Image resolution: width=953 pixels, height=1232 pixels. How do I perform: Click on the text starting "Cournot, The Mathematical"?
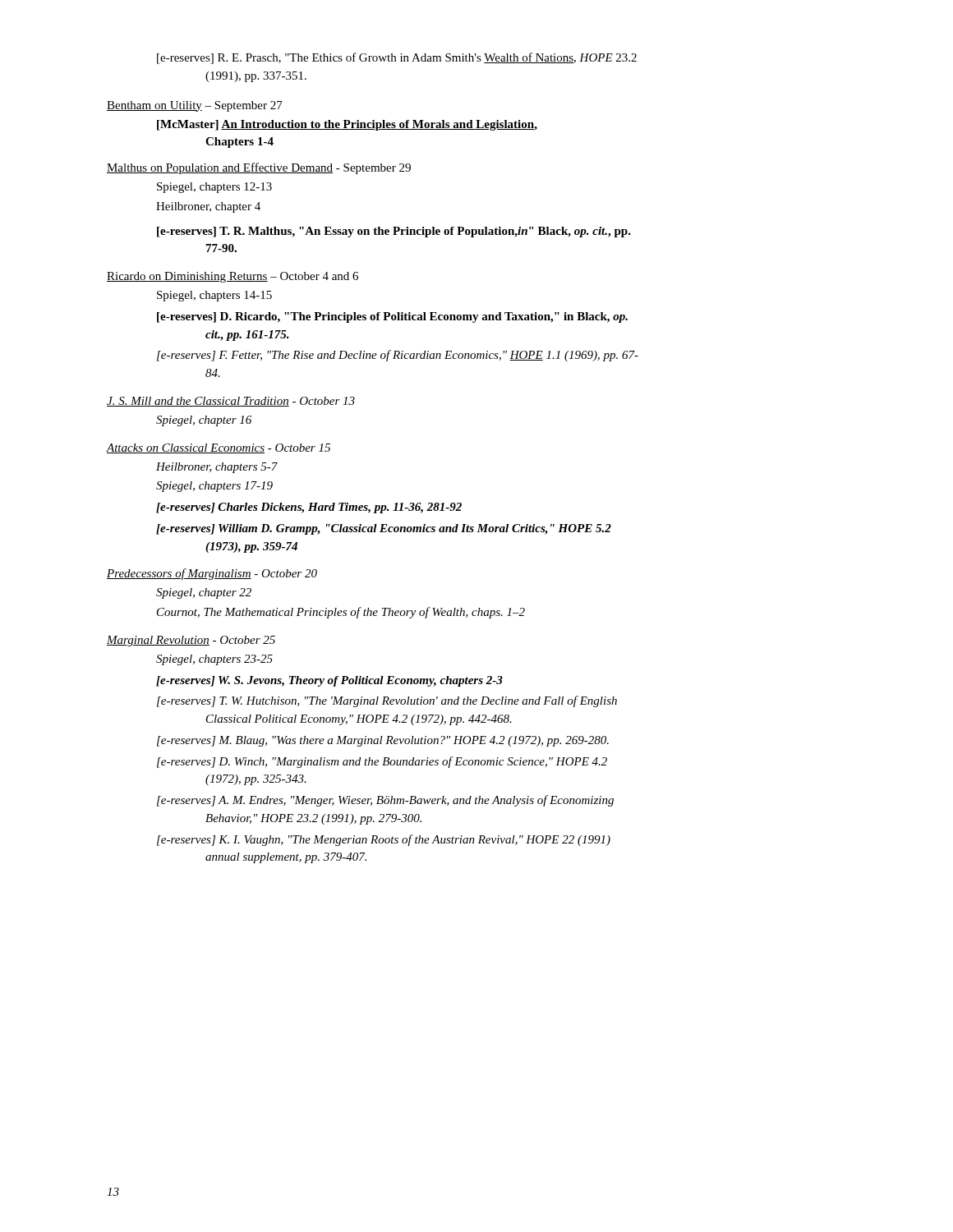[x=341, y=612]
